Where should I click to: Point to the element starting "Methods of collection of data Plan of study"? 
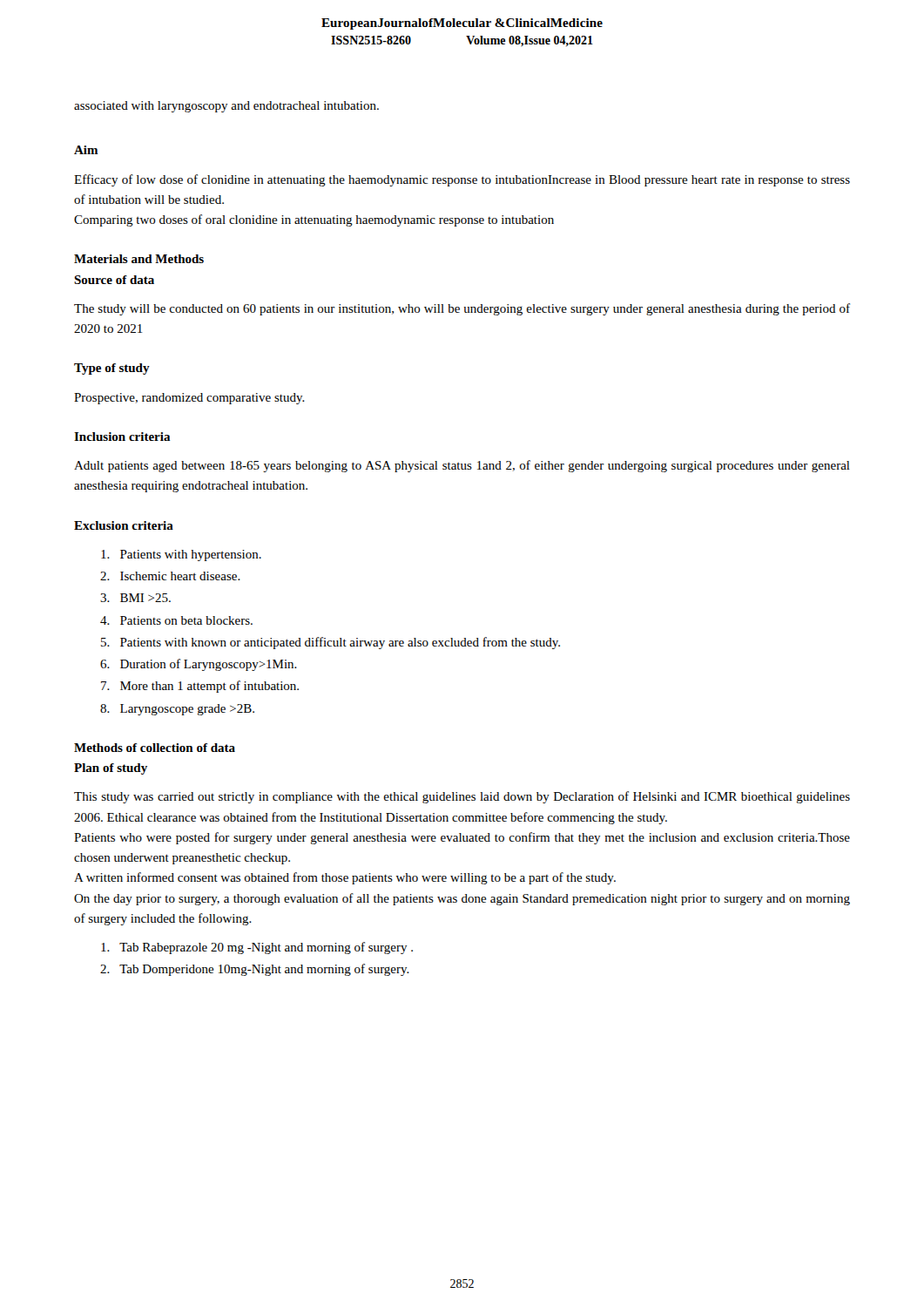coord(155,758)
